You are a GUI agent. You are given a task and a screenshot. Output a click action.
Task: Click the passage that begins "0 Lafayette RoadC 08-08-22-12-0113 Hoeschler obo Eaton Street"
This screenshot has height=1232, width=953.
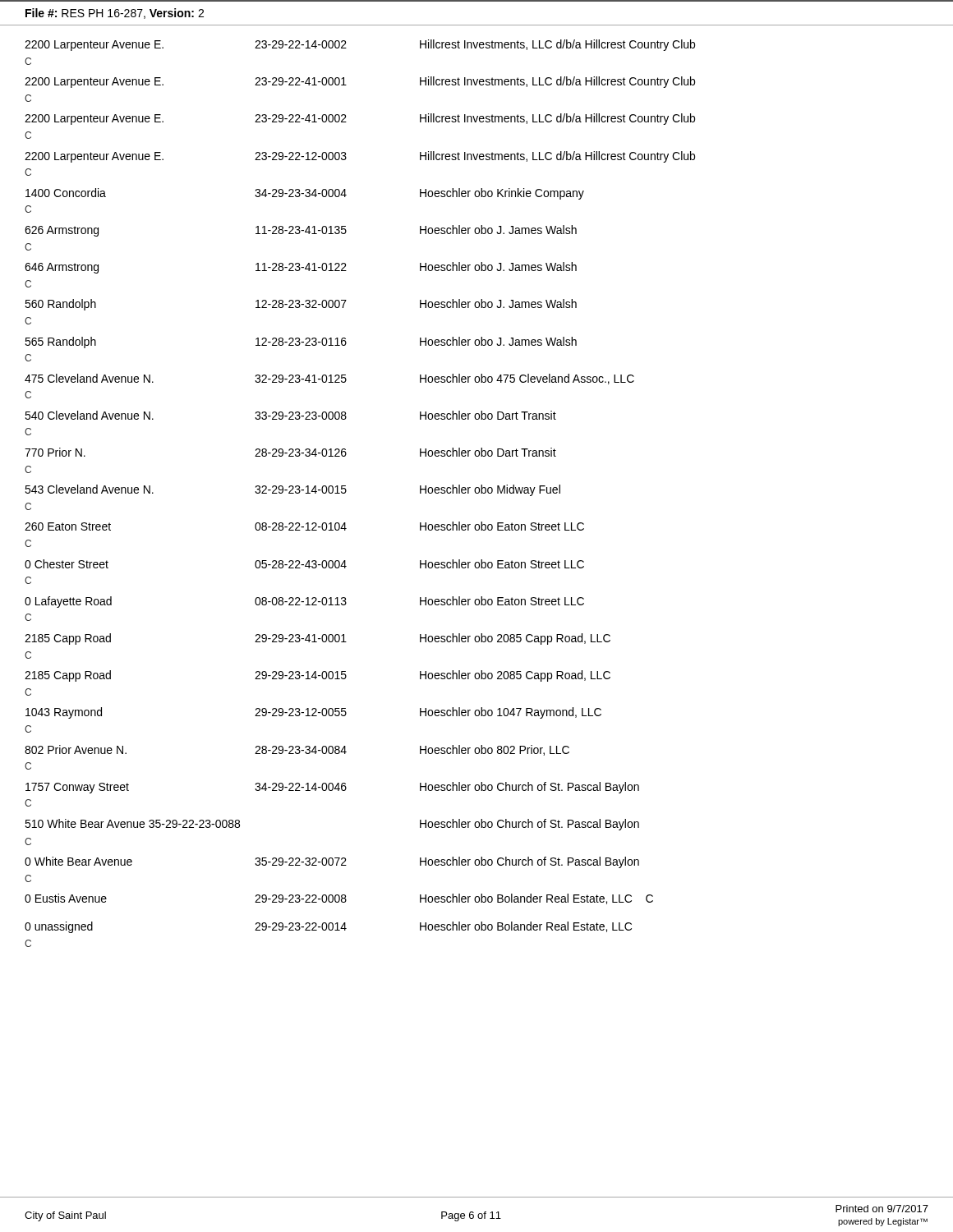pos(476,608)
